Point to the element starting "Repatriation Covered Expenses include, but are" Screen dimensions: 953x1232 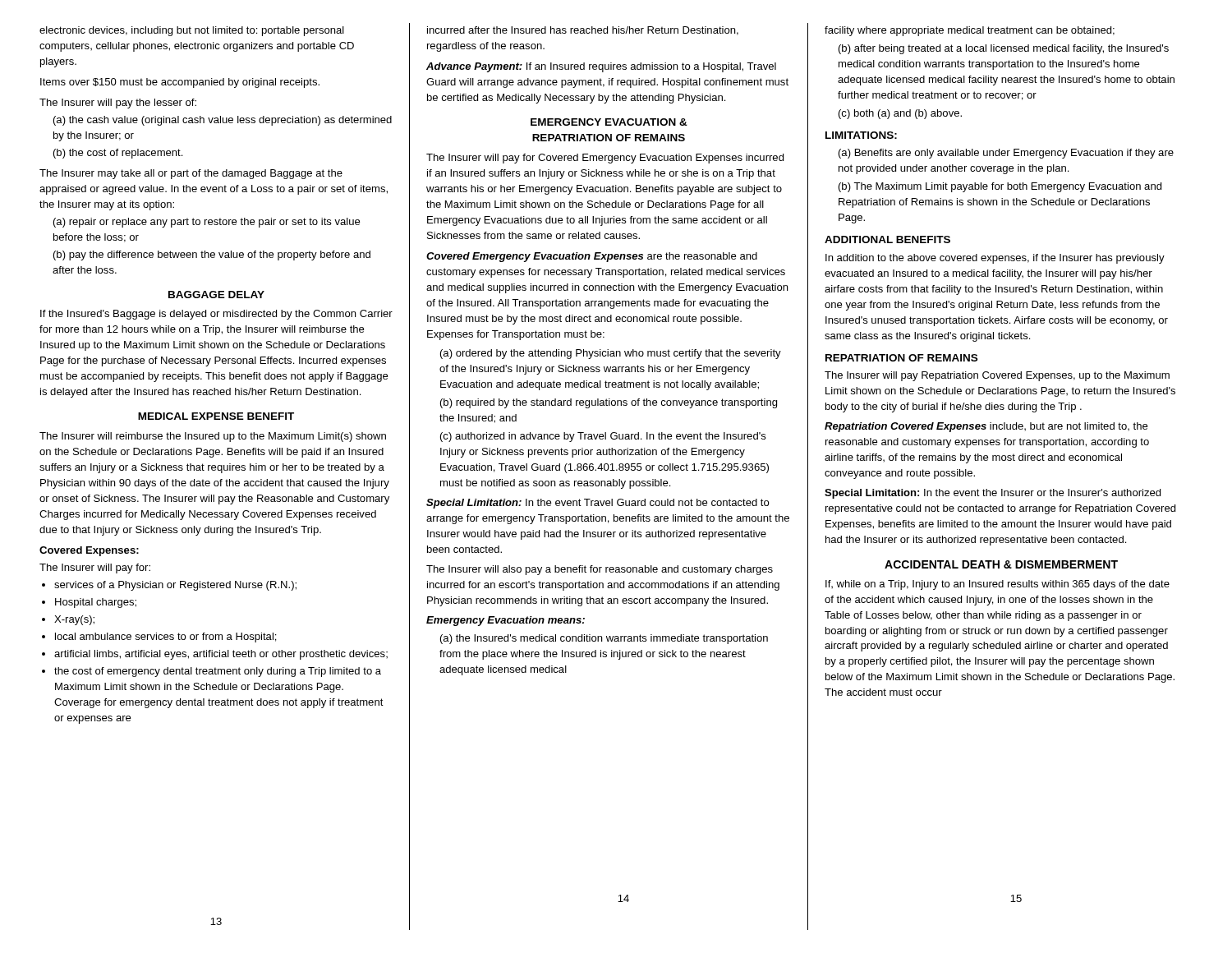(x=987, y=450)
